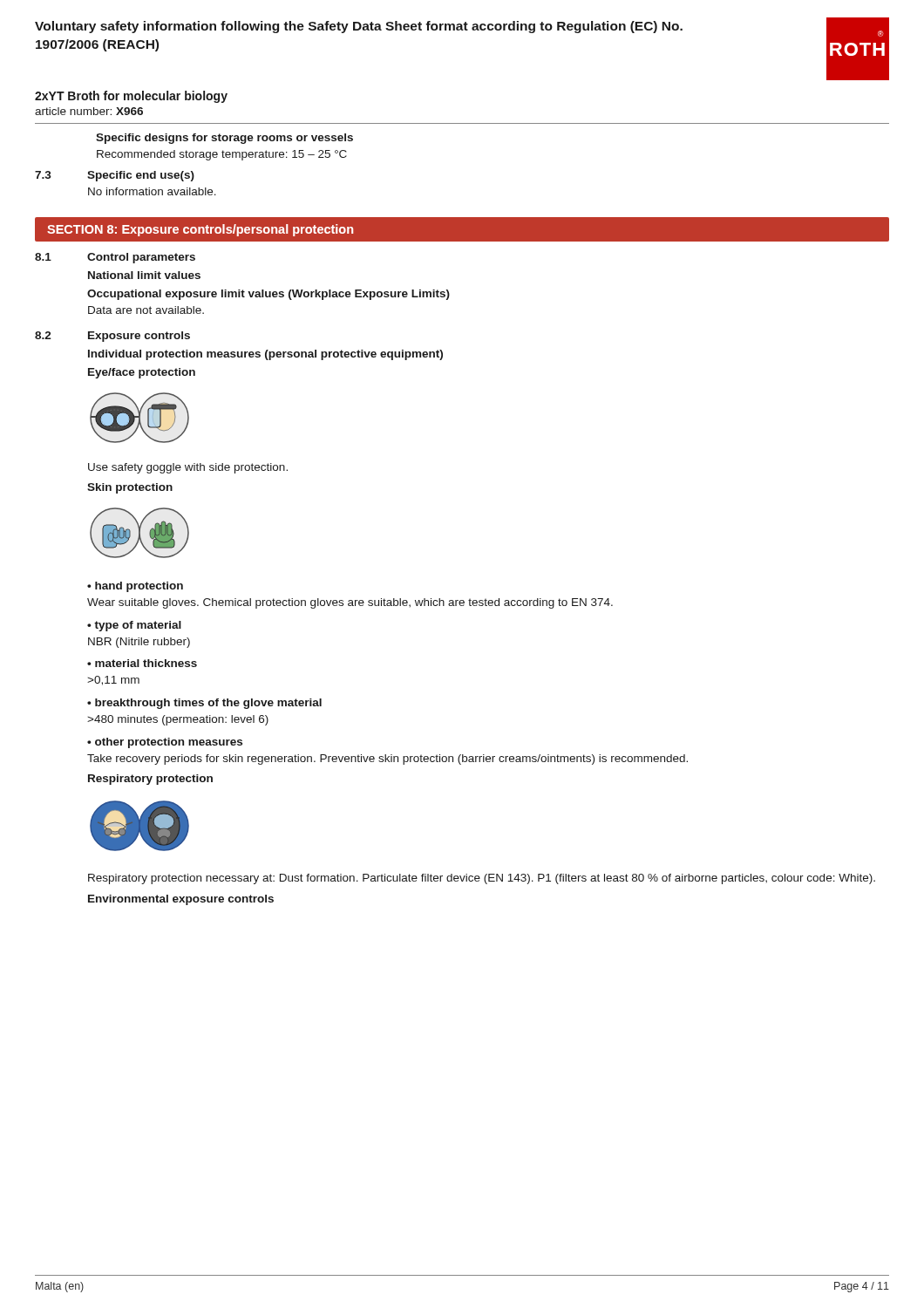Image resolution: width=924 pixels, height=1308 pixels.
Task: Point to the block starting "article number: X966"
Action: (89, 111)
